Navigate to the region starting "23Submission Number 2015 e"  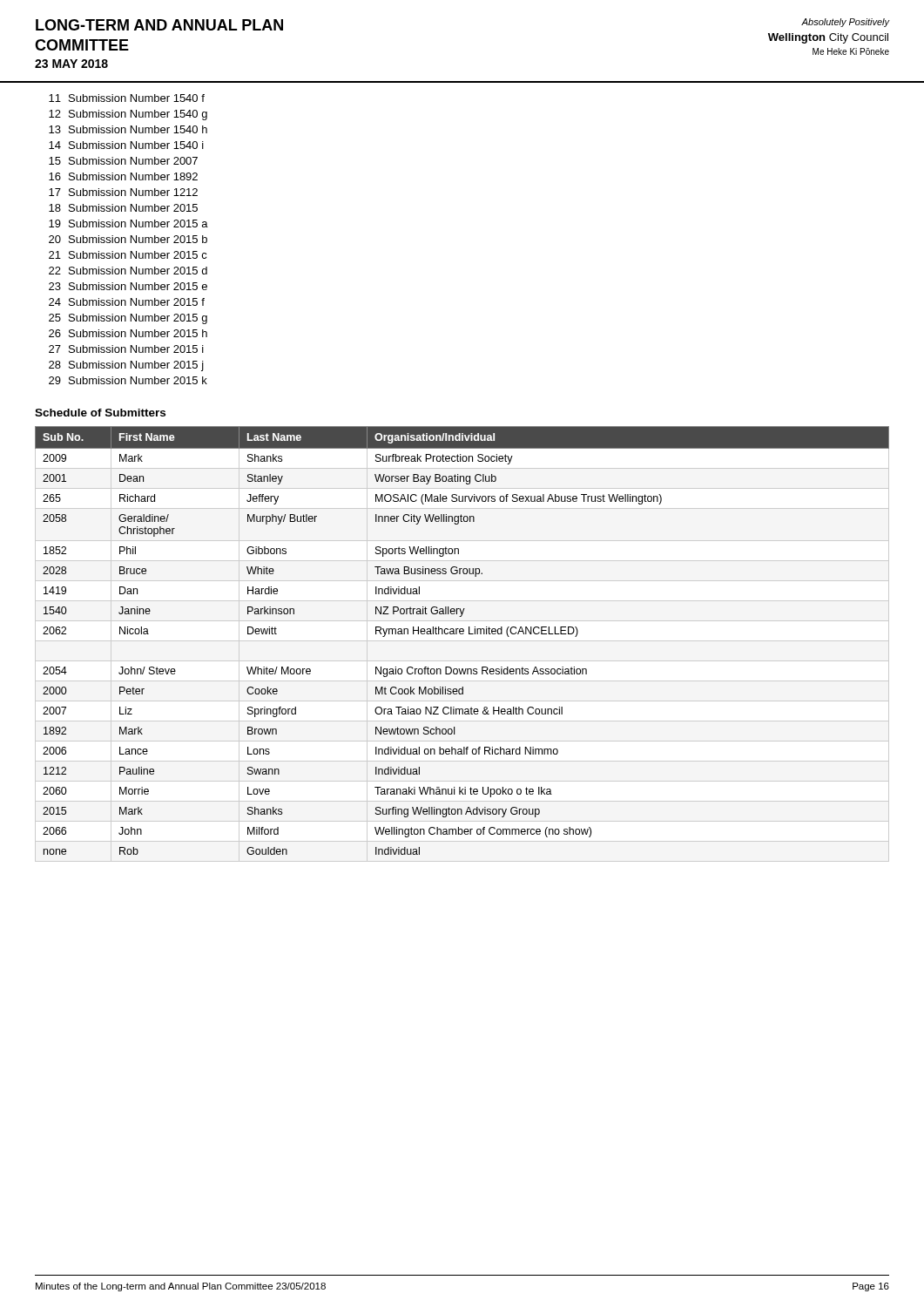[x=121, y=286]
